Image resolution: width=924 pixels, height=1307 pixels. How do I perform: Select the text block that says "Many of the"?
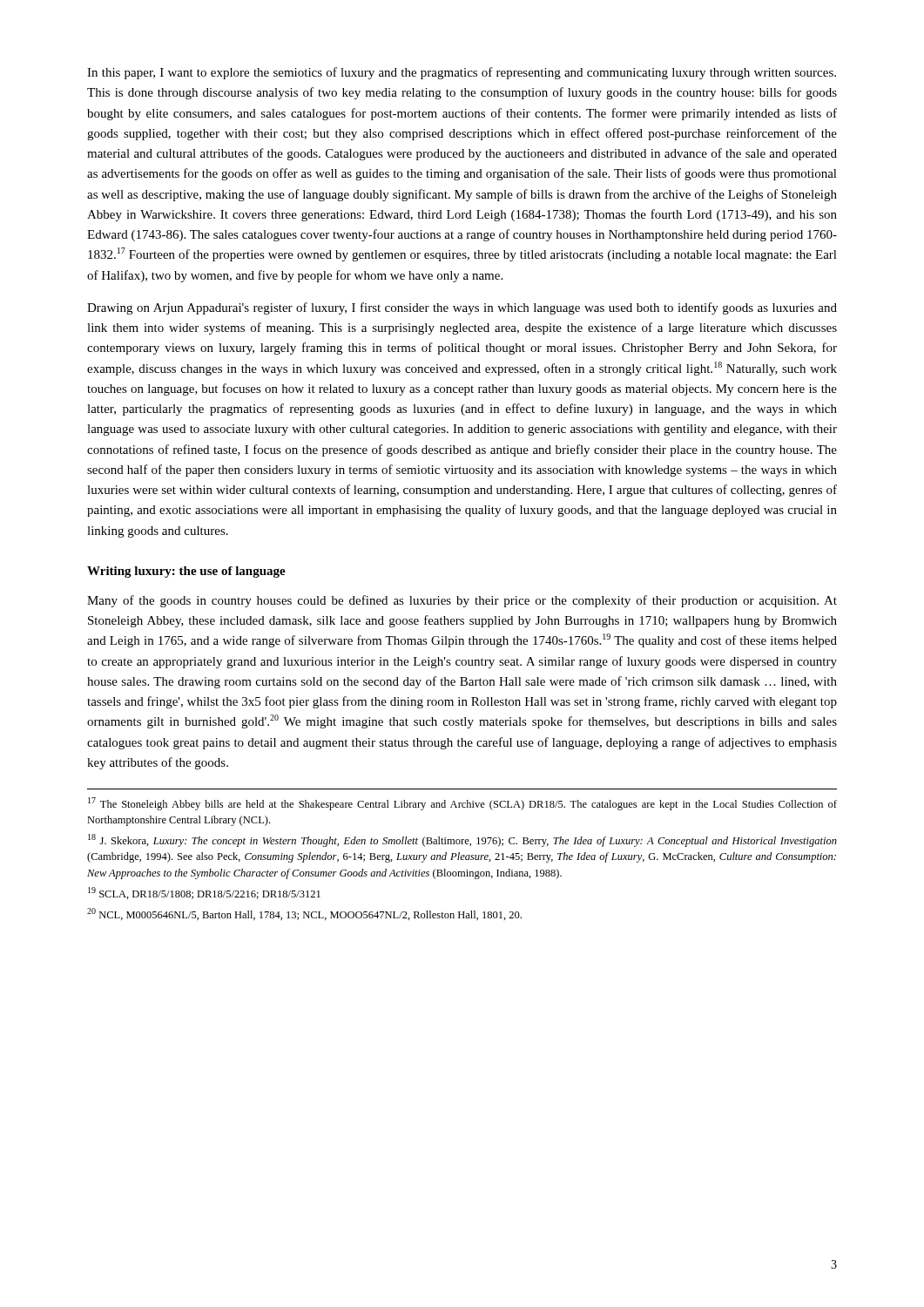click(462, 682)
